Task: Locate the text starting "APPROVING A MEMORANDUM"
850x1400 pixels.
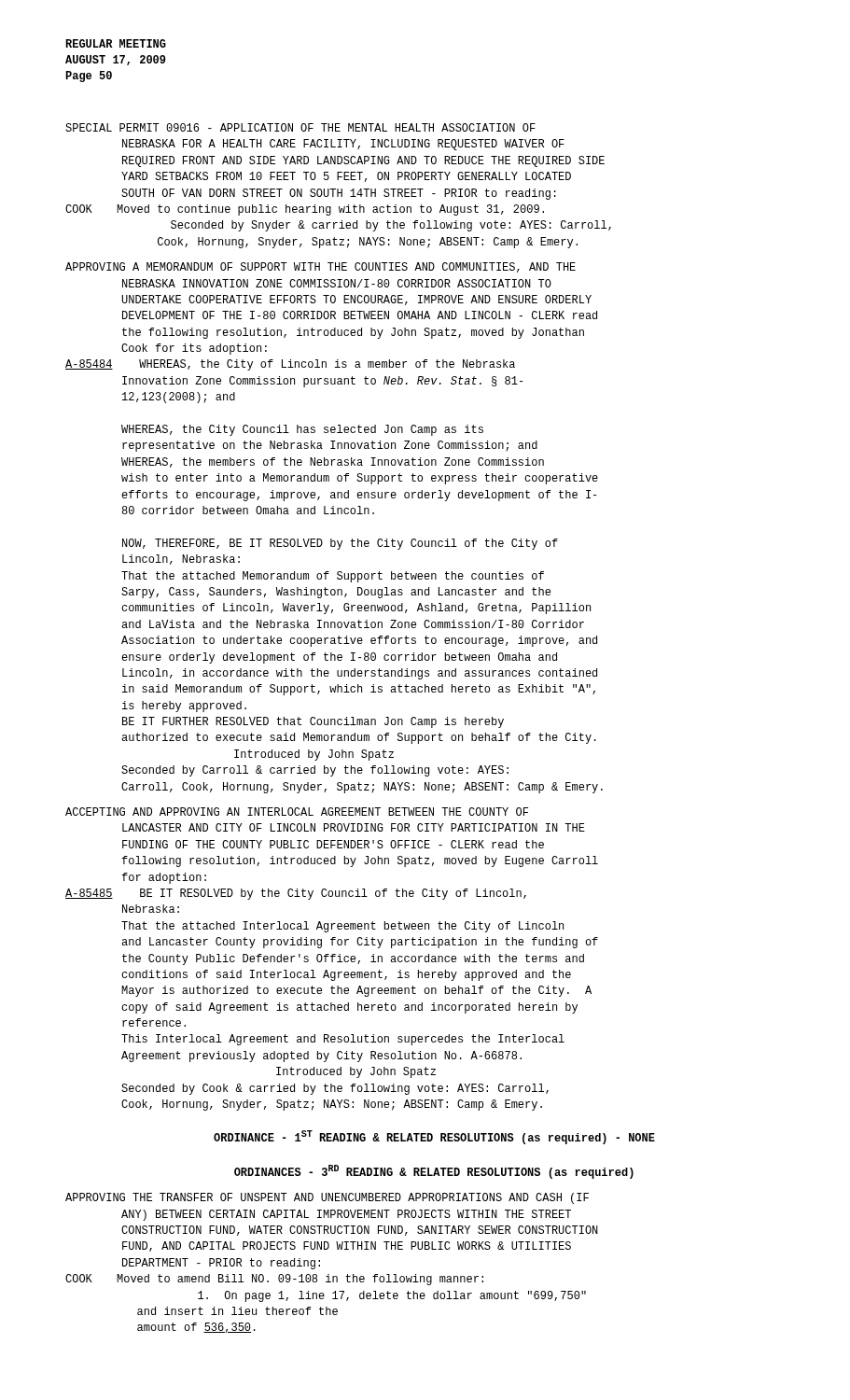Action: point(335,528)
